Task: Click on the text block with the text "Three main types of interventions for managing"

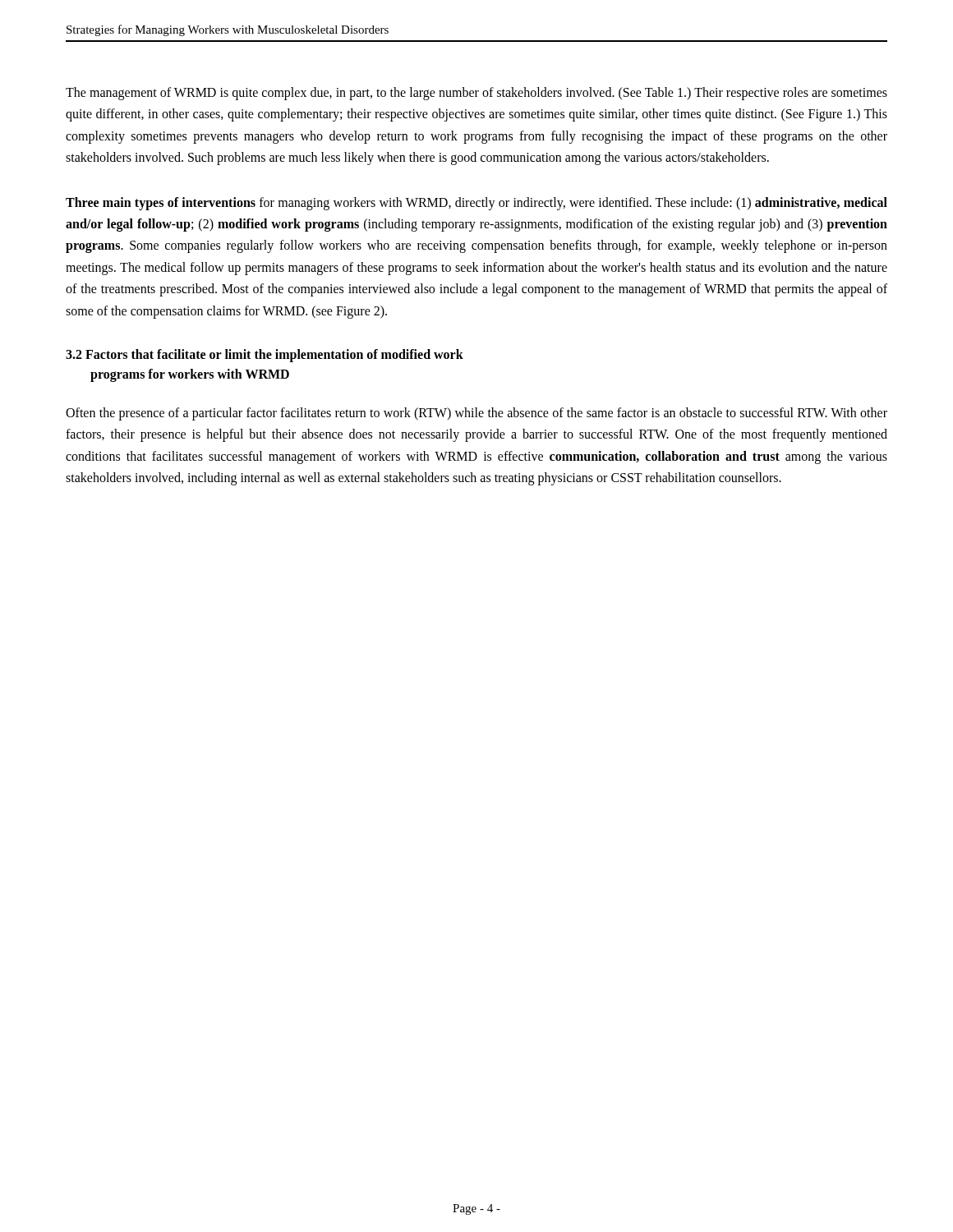Action: 476,256
